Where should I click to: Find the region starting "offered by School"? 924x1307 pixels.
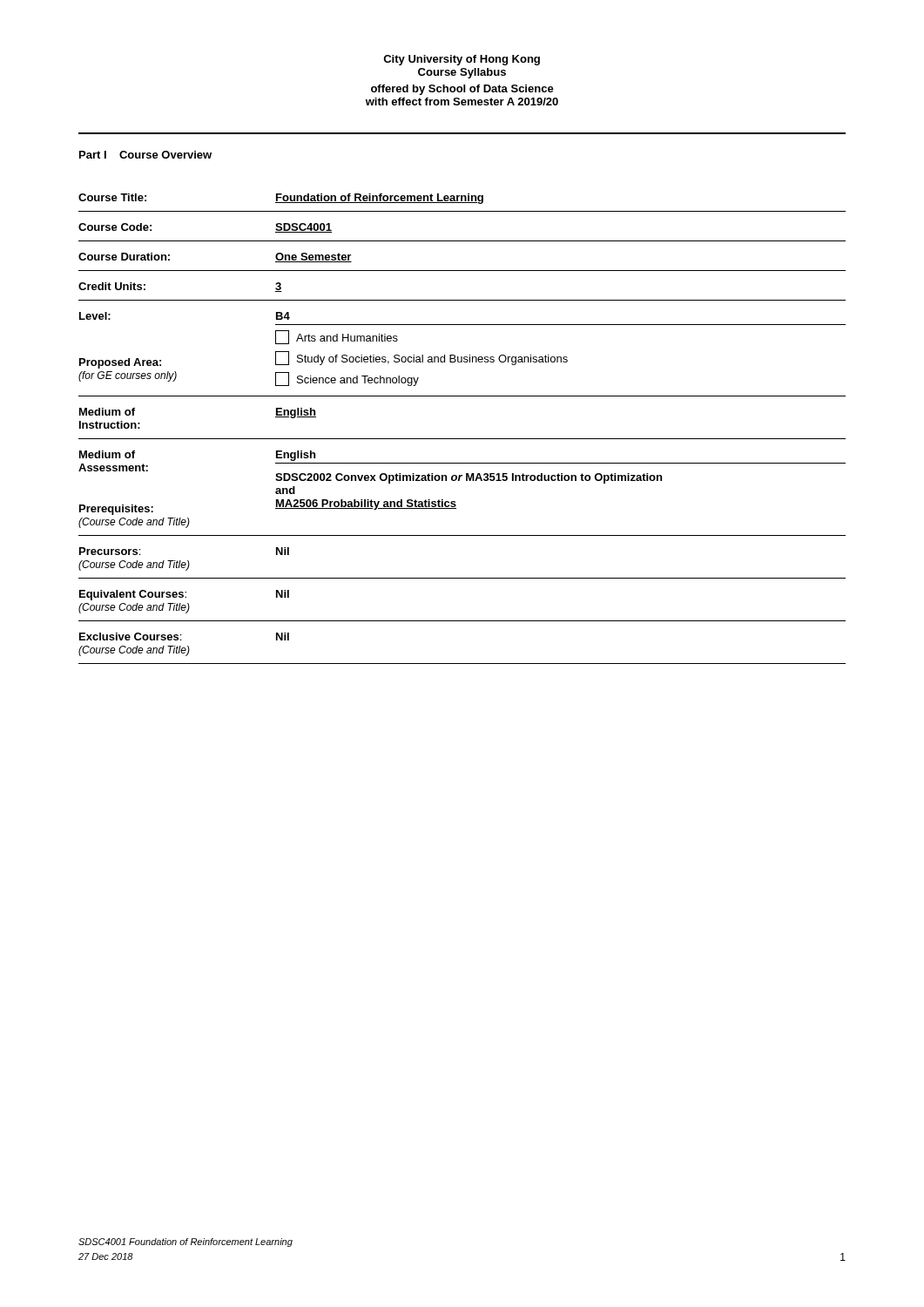[x=462, y=95]
